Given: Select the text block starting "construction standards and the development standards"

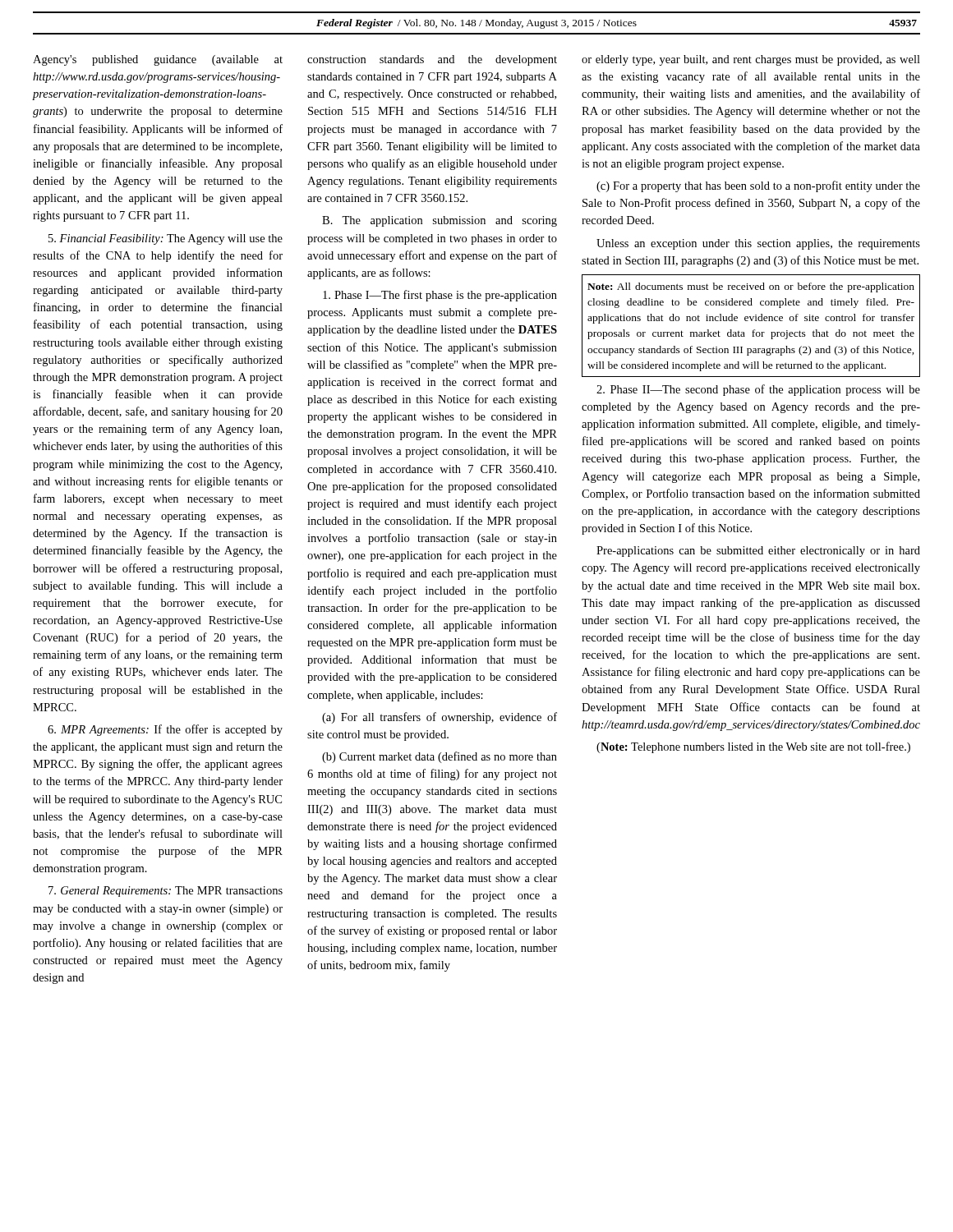Looking at the screenshot, I should tap(432, 513).
